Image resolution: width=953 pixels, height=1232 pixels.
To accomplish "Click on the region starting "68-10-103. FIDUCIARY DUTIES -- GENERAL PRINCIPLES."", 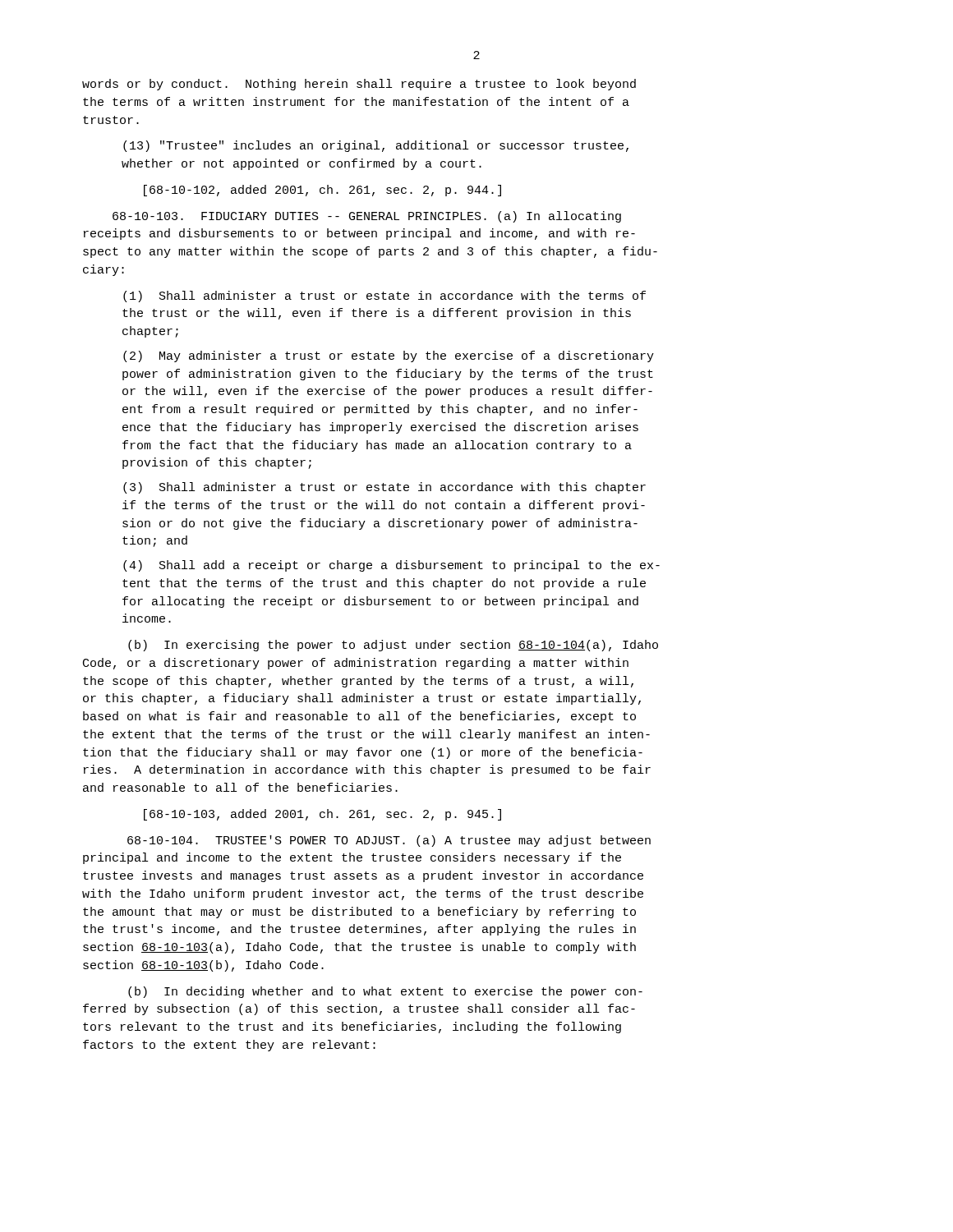I will 371,244.
